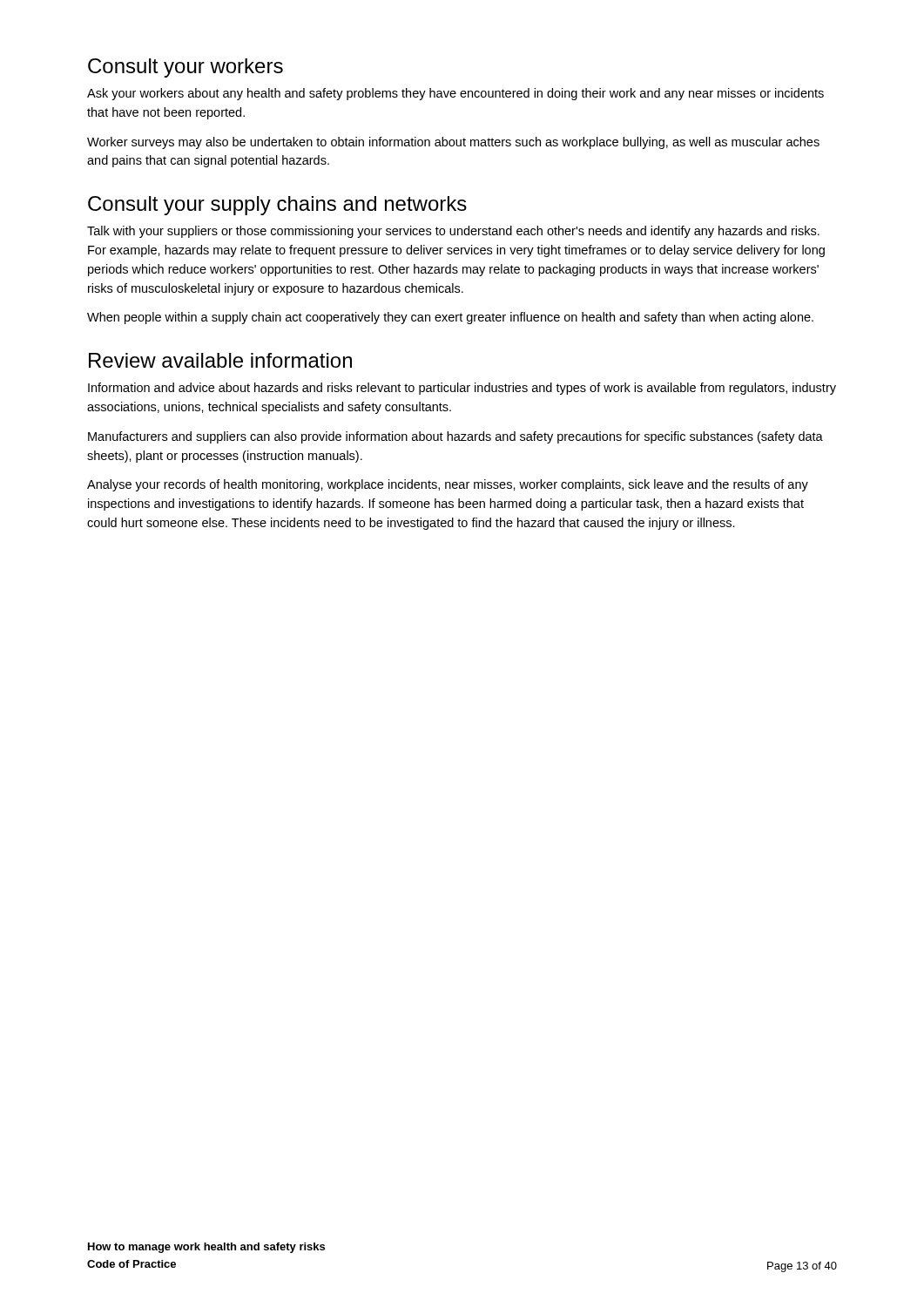Screen dimensions: 1307x924
Task: Select the passage starting "When people within a"
Action: 451,317
